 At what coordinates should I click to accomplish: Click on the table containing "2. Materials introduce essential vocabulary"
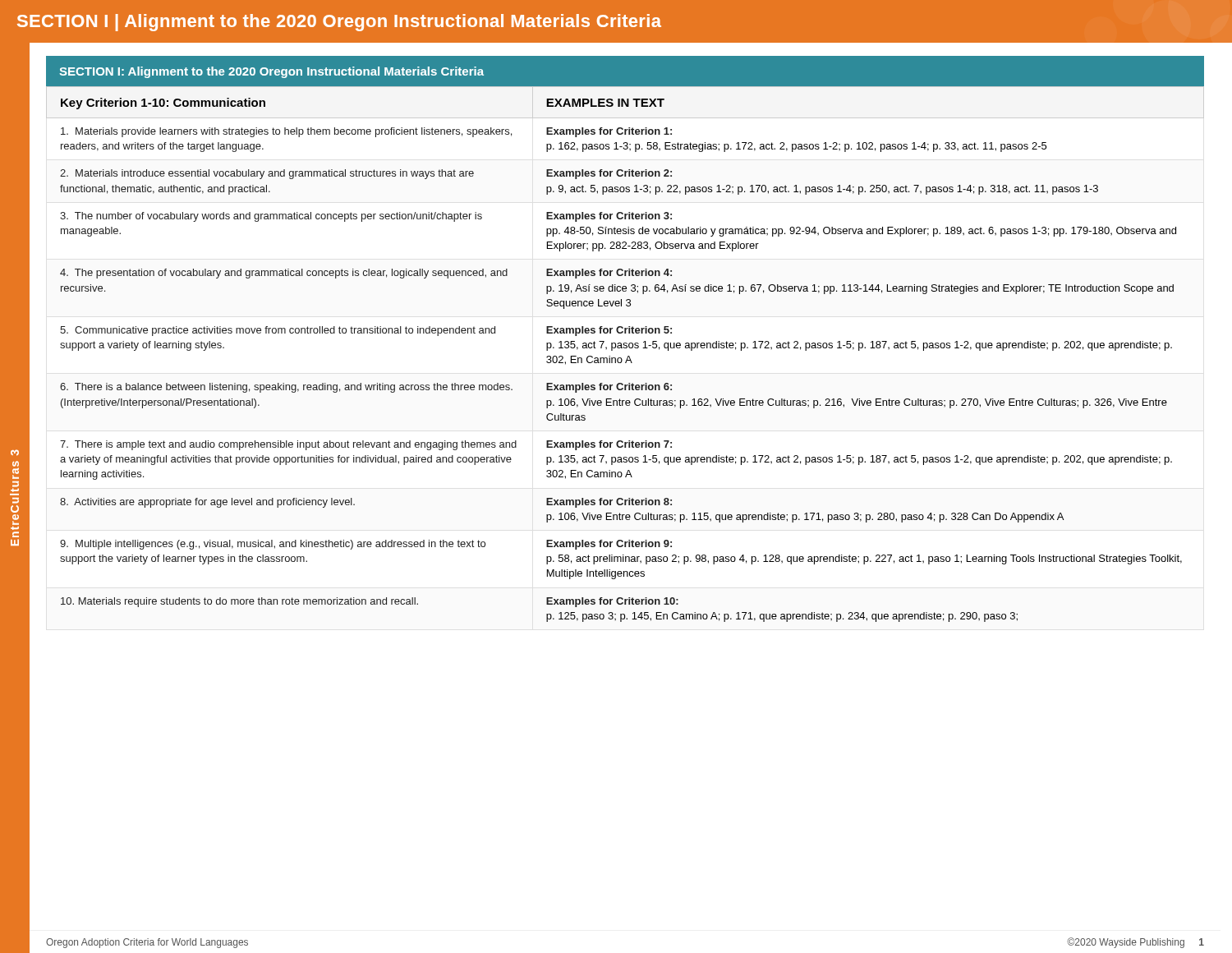pyautogui.click(x=625, y=358)
